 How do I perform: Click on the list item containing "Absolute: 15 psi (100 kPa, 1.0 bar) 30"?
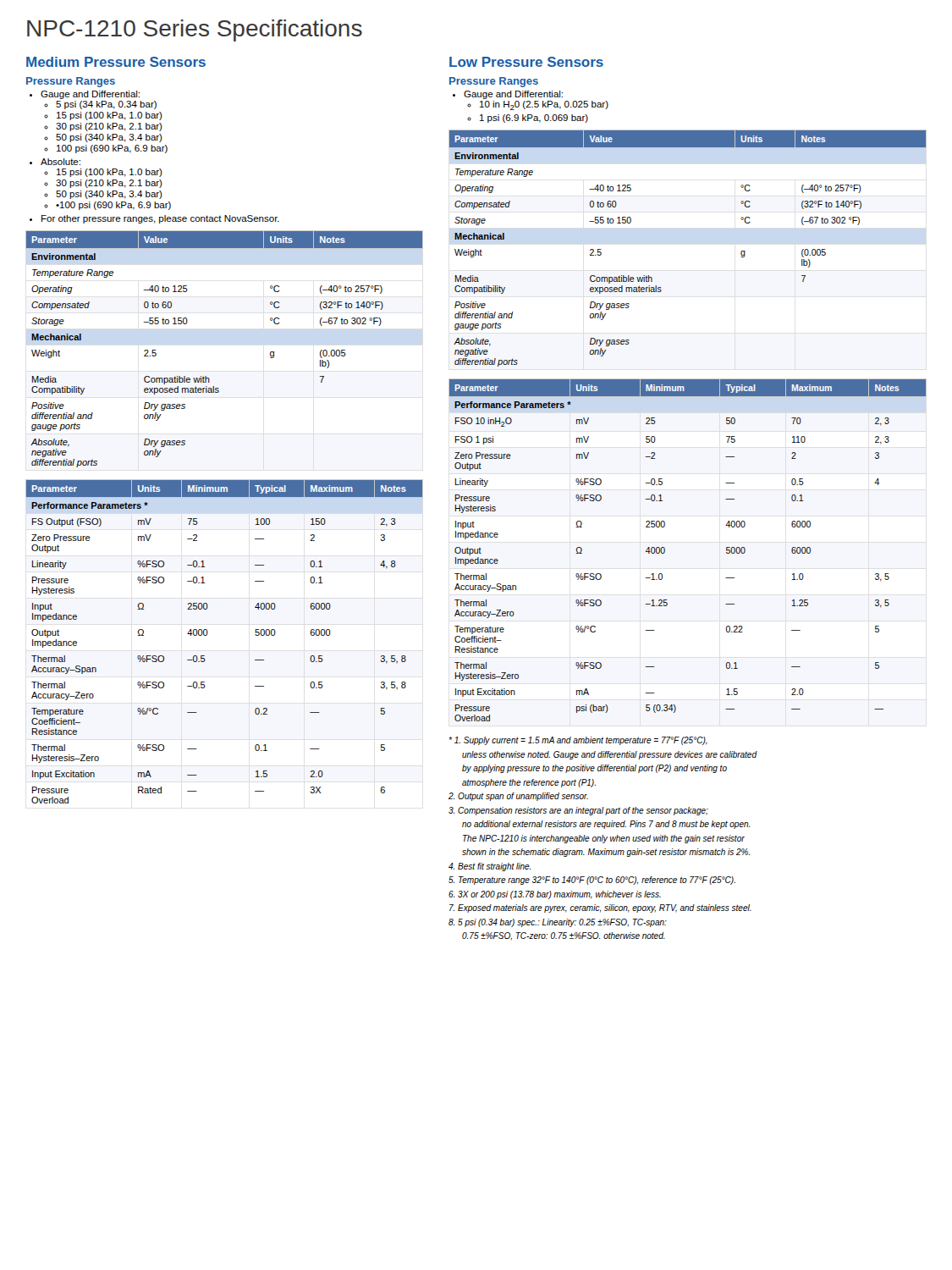[55, 162]
